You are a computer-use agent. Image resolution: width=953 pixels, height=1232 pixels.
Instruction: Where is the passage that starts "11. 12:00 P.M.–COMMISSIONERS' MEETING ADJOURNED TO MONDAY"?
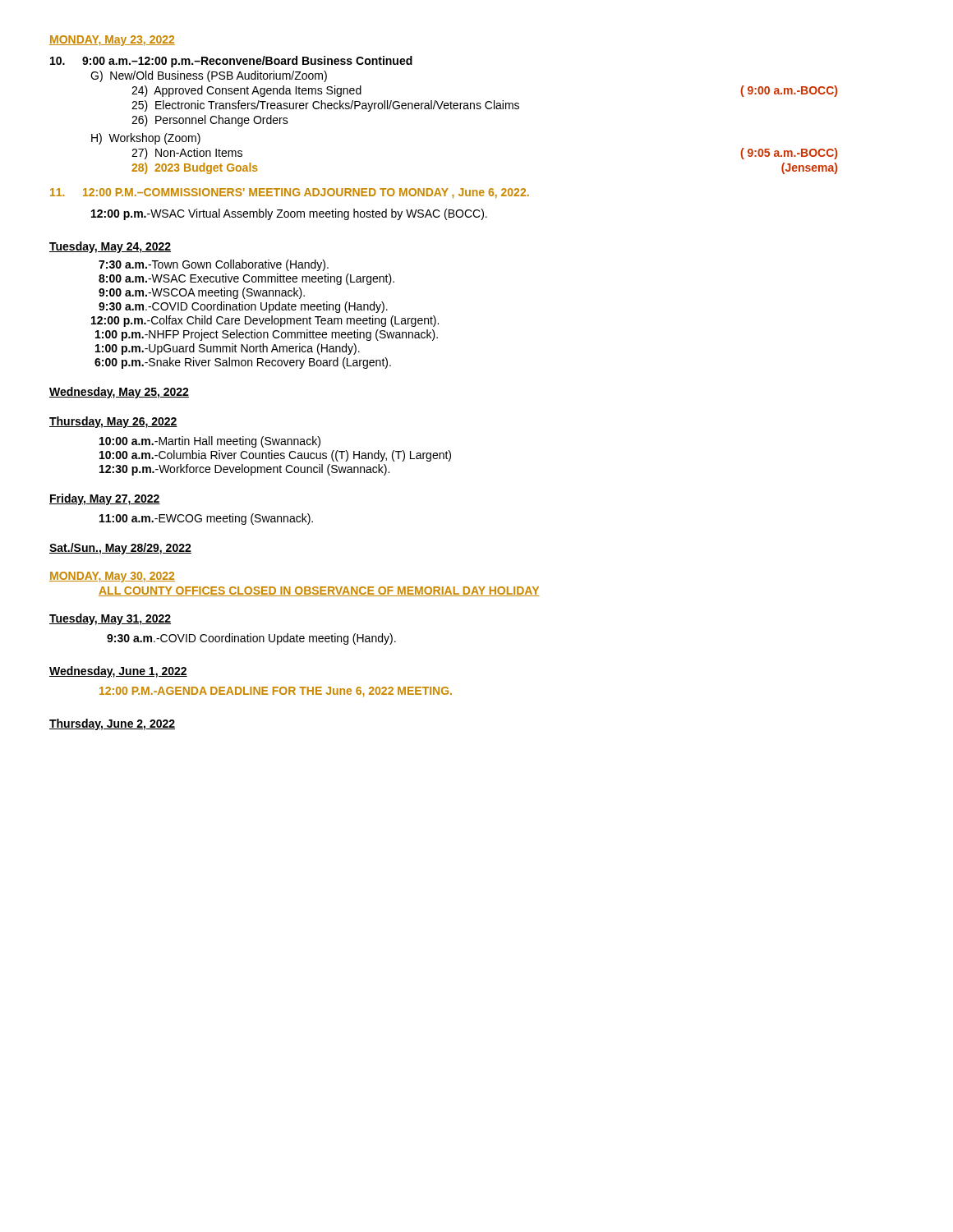(476, 192)
